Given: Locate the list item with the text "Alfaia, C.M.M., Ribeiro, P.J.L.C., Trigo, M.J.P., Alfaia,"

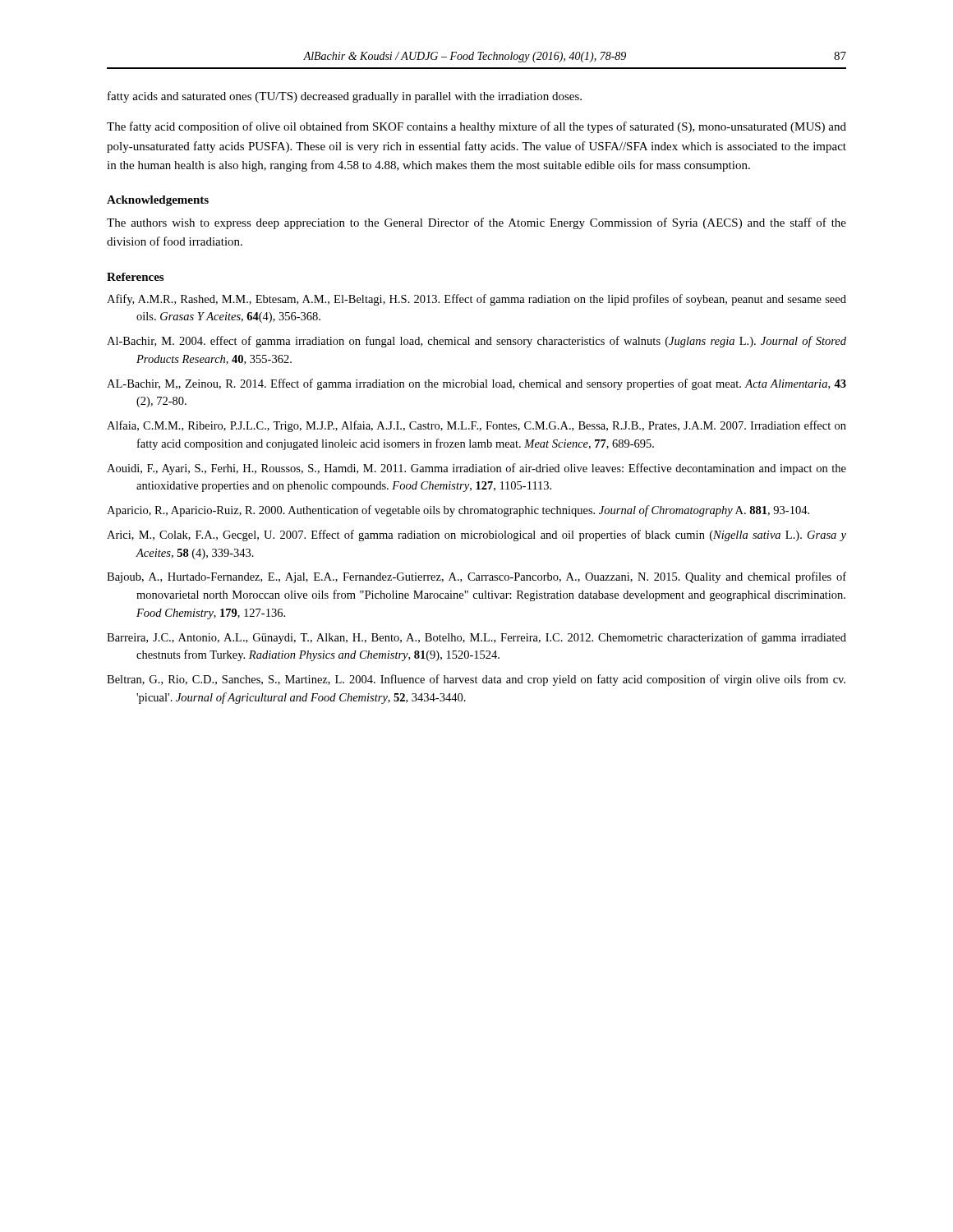Looking at the screenshot, I should tap(476, 434).
